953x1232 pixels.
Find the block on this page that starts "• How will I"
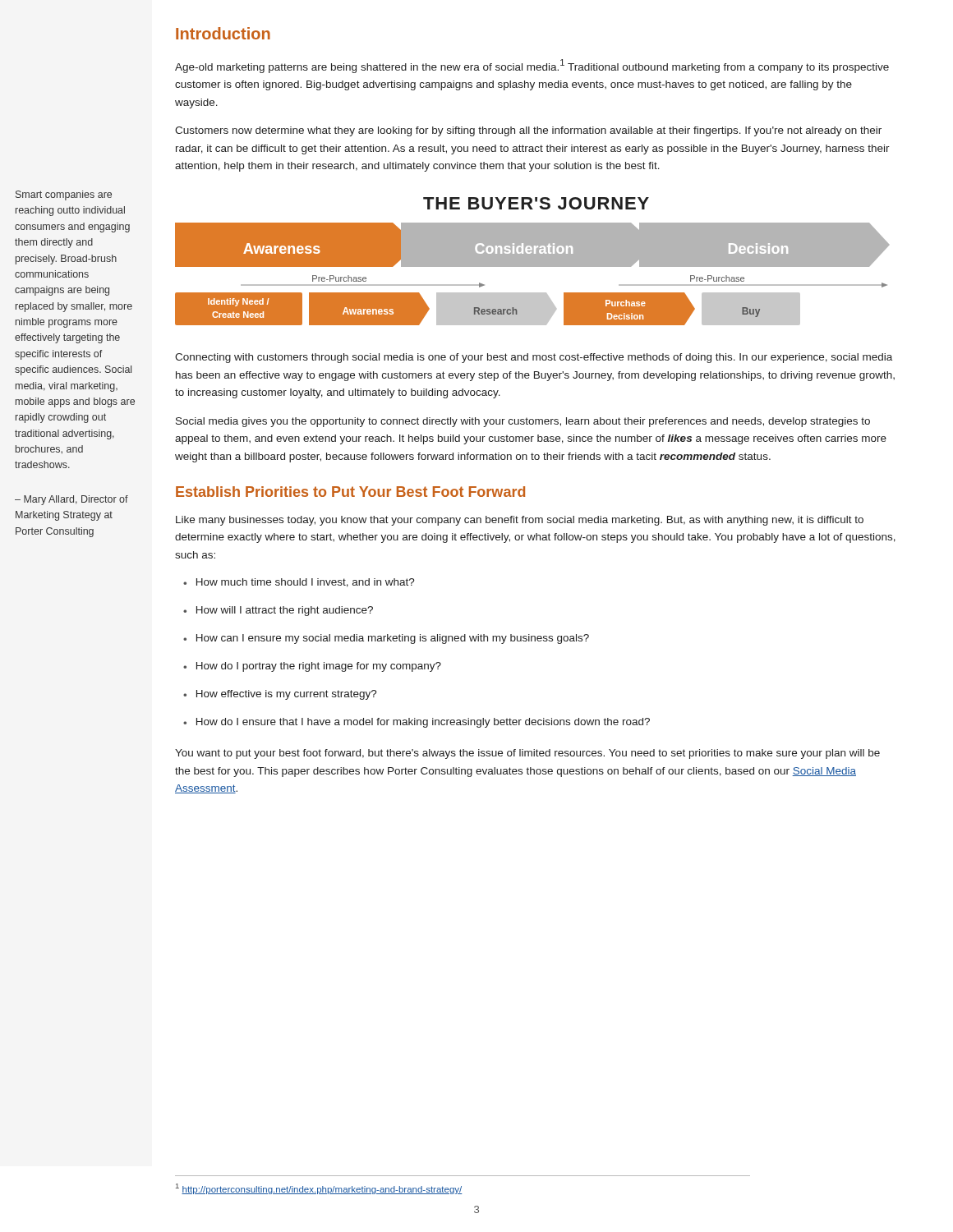278,612
